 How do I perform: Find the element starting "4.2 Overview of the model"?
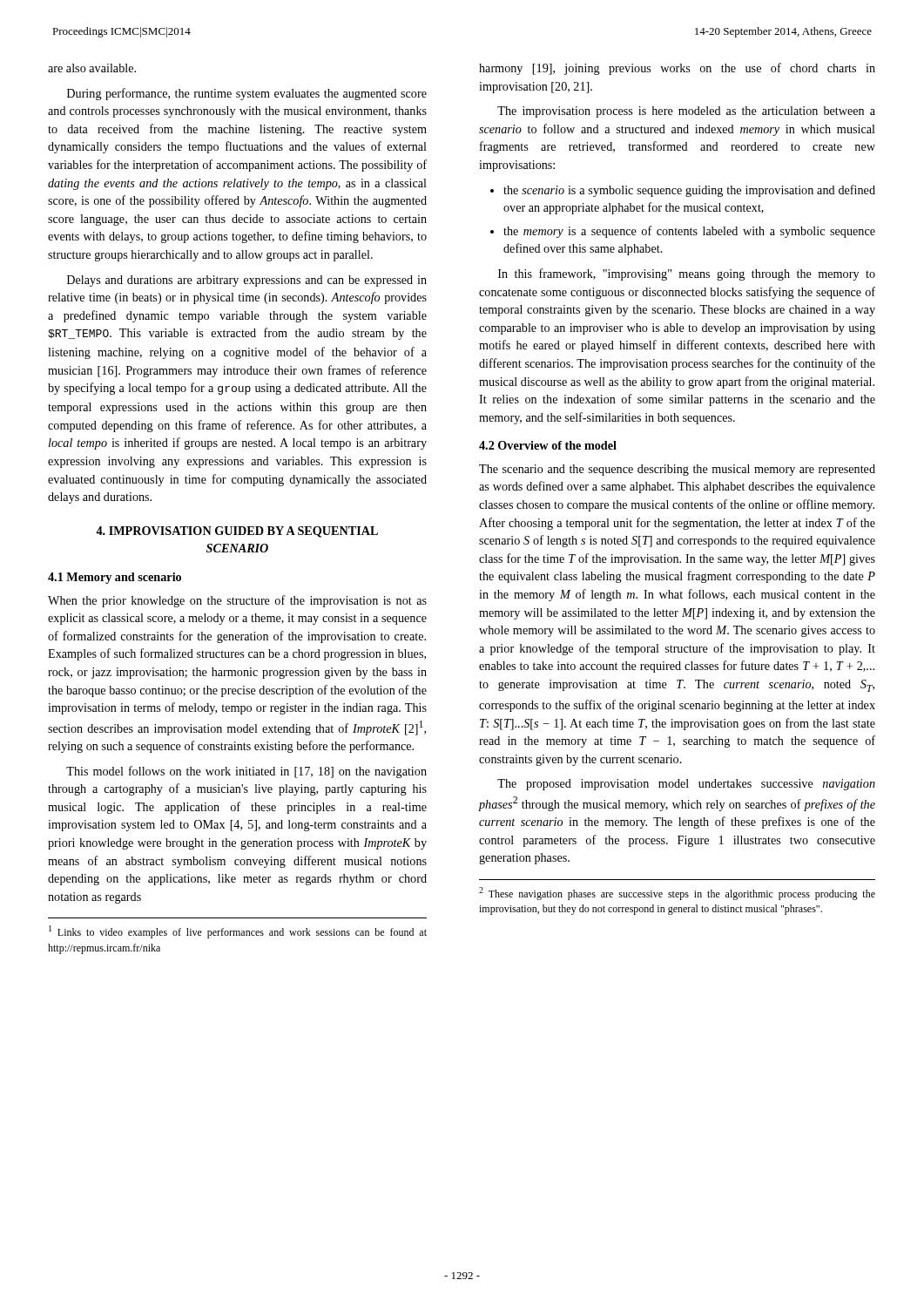(x=548, y=445)
